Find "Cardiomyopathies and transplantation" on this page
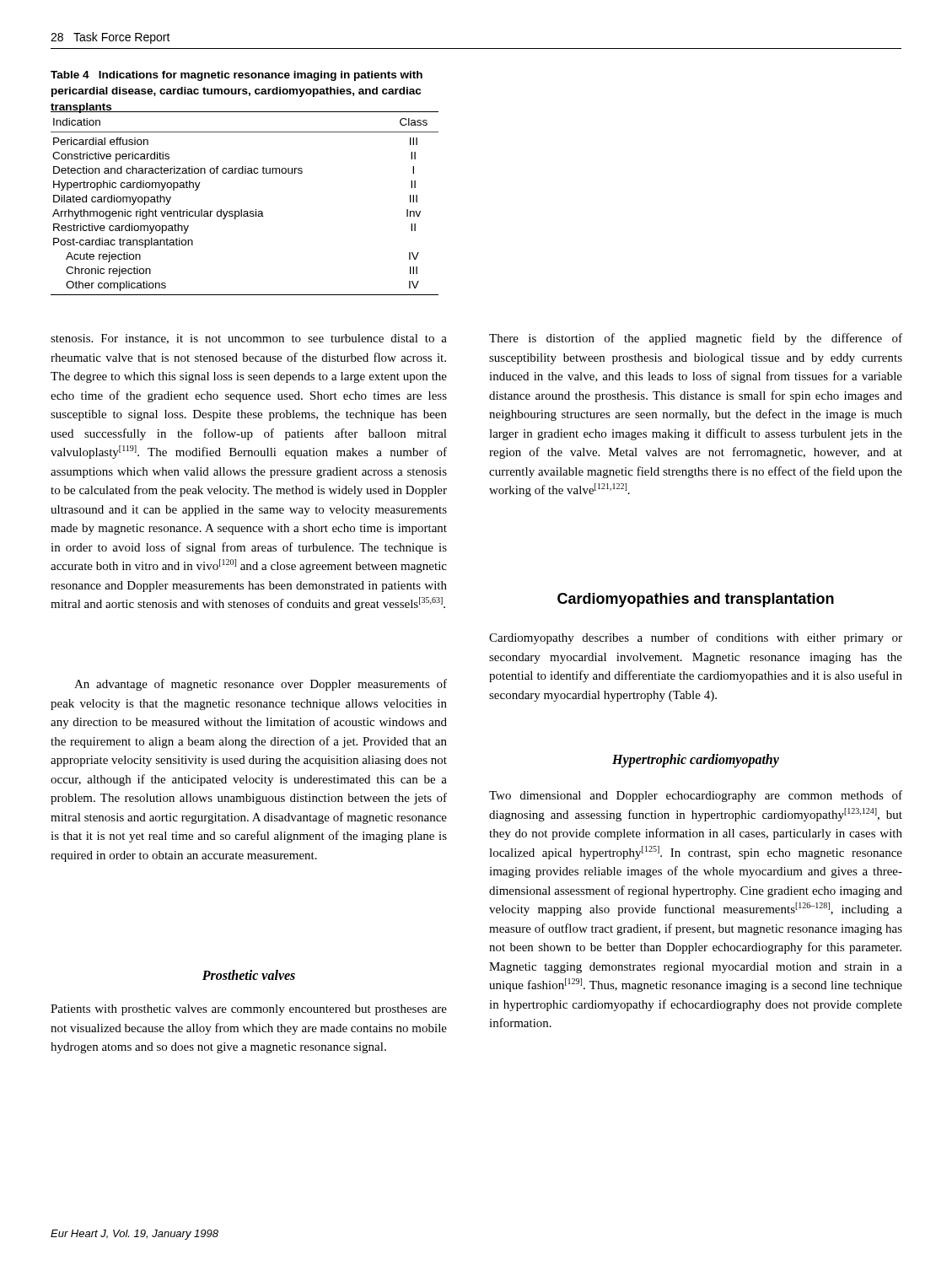 click(696, 599)
